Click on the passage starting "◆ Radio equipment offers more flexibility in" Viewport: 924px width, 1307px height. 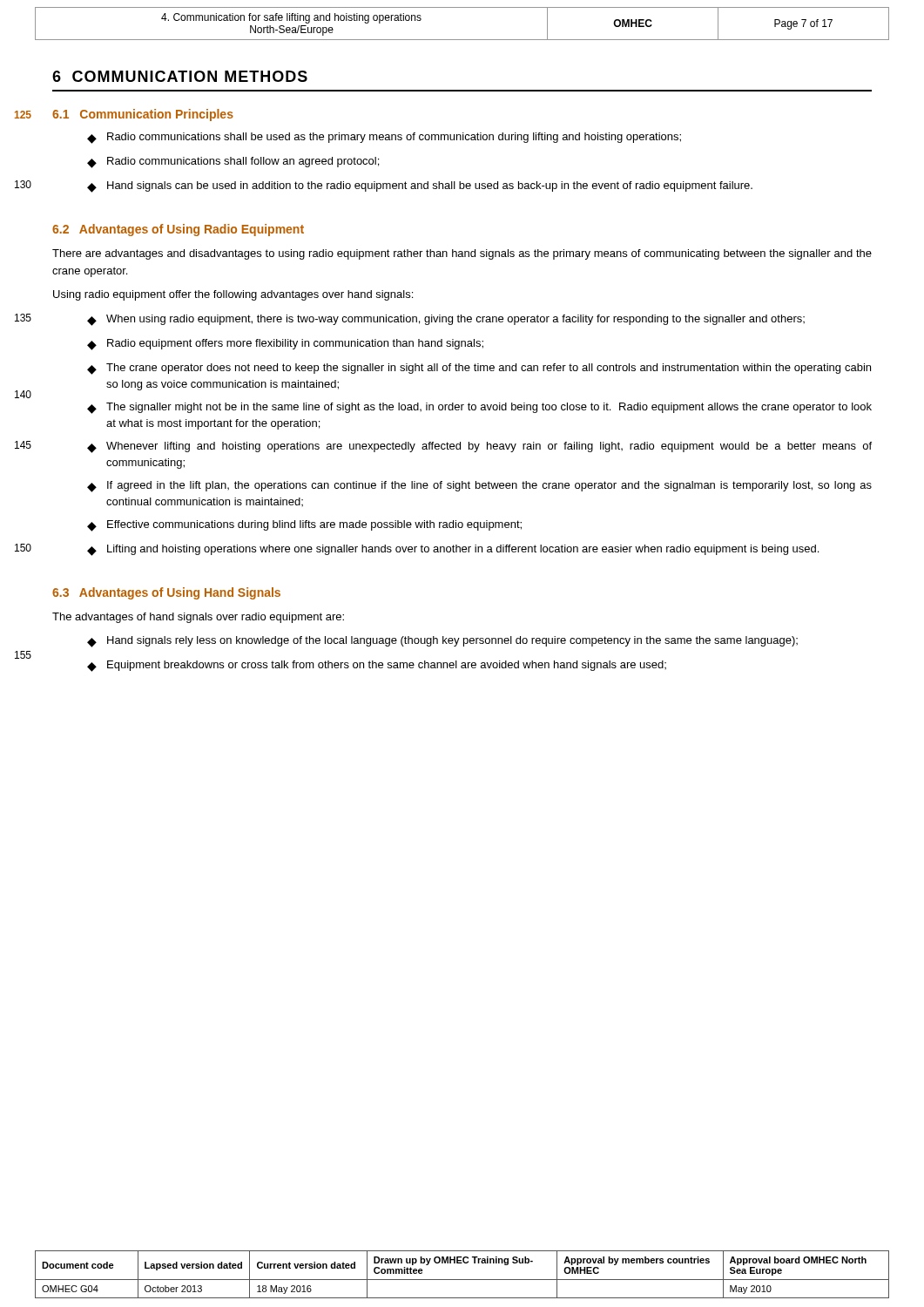tap(479, 344)
